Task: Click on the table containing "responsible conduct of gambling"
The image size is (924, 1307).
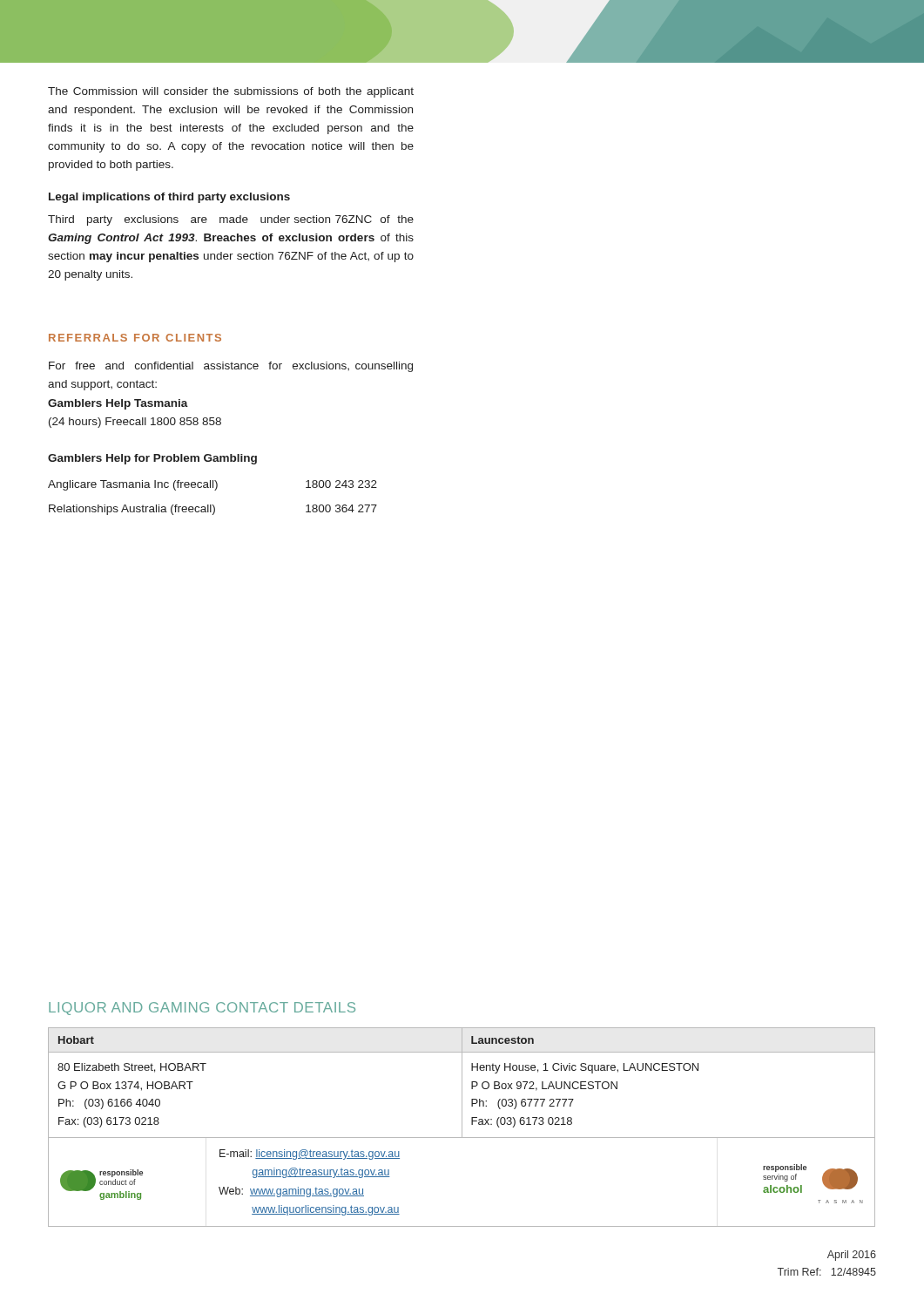Action: coord(462,1127)
